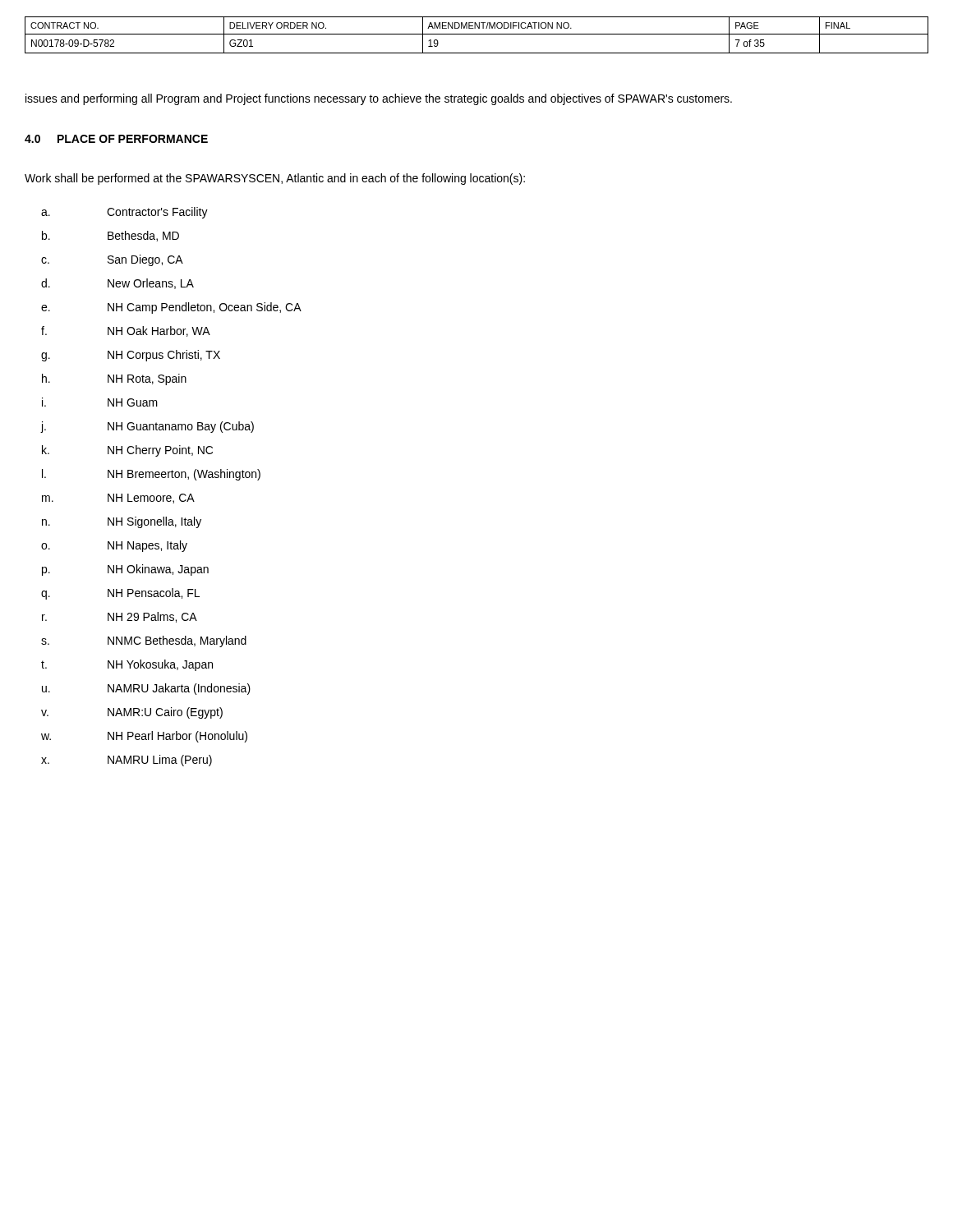Click the passage that begins "Work shall be performed at"
Screen dimensions: 1232x953
pyautogui.click(x=275, y=178)
